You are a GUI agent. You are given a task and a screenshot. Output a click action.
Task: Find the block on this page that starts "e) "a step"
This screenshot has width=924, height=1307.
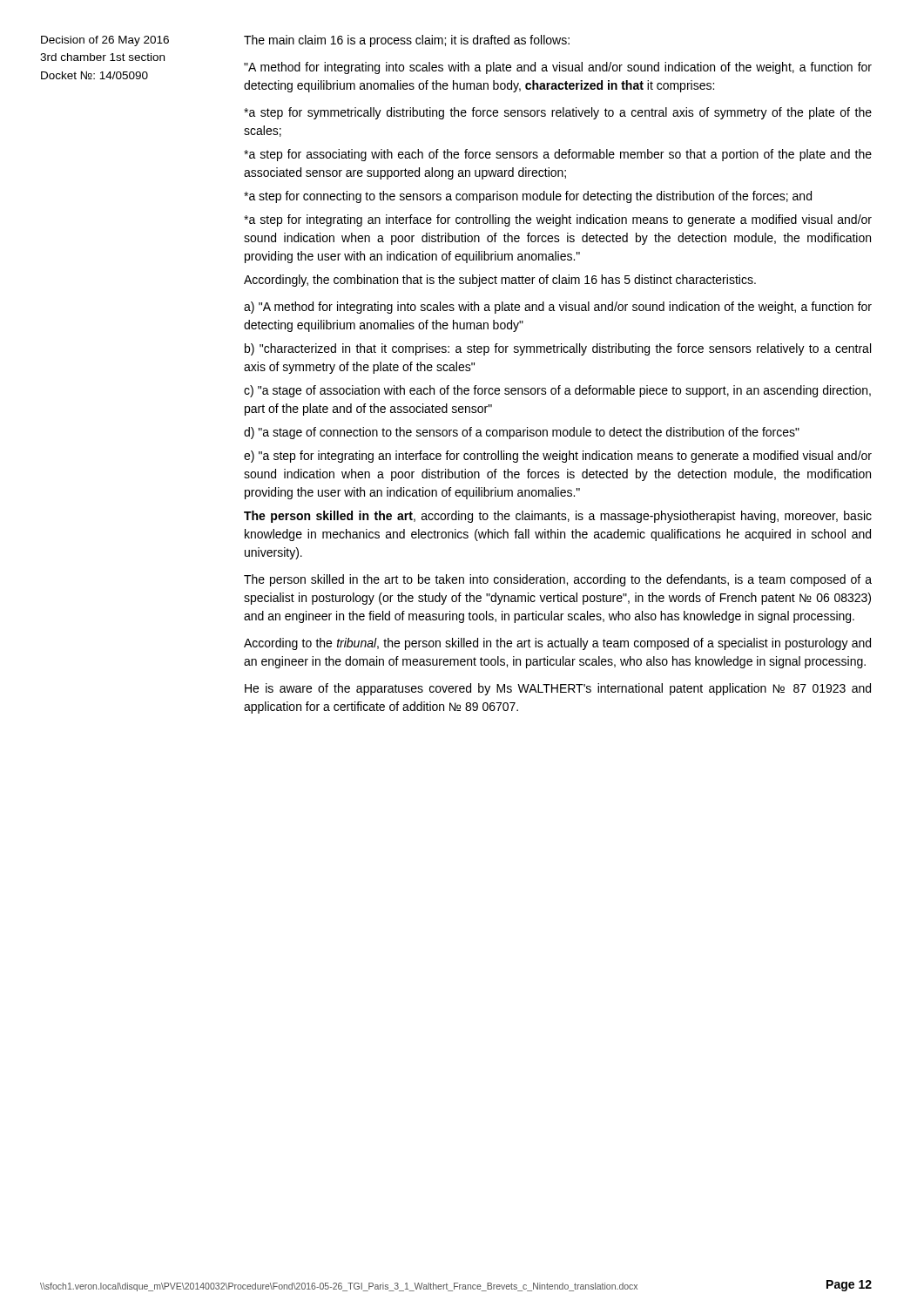[x=558, y=474]
